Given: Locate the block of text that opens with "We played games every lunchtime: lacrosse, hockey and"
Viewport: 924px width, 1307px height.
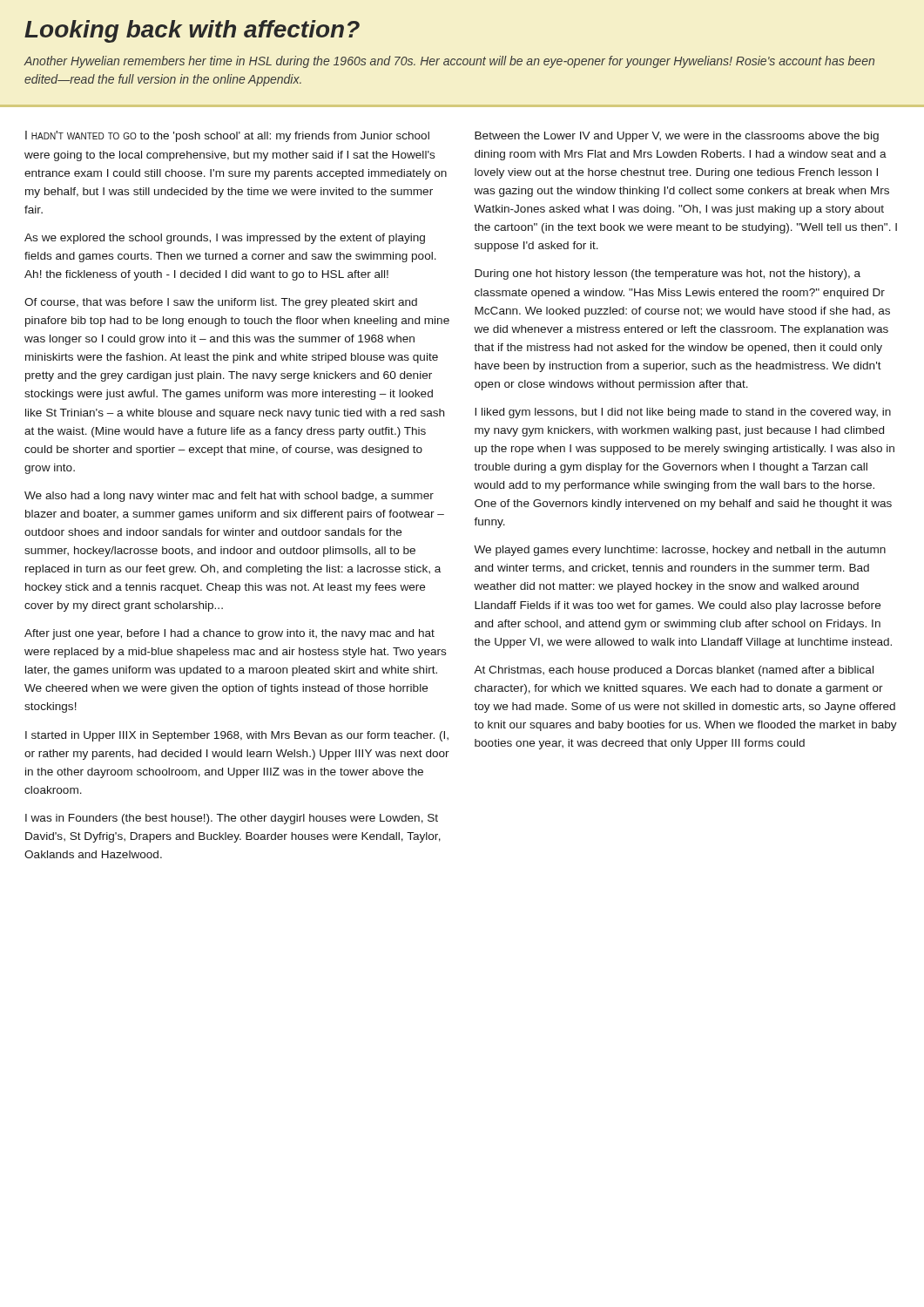Looking at the screenshot, I should (687, 596).
